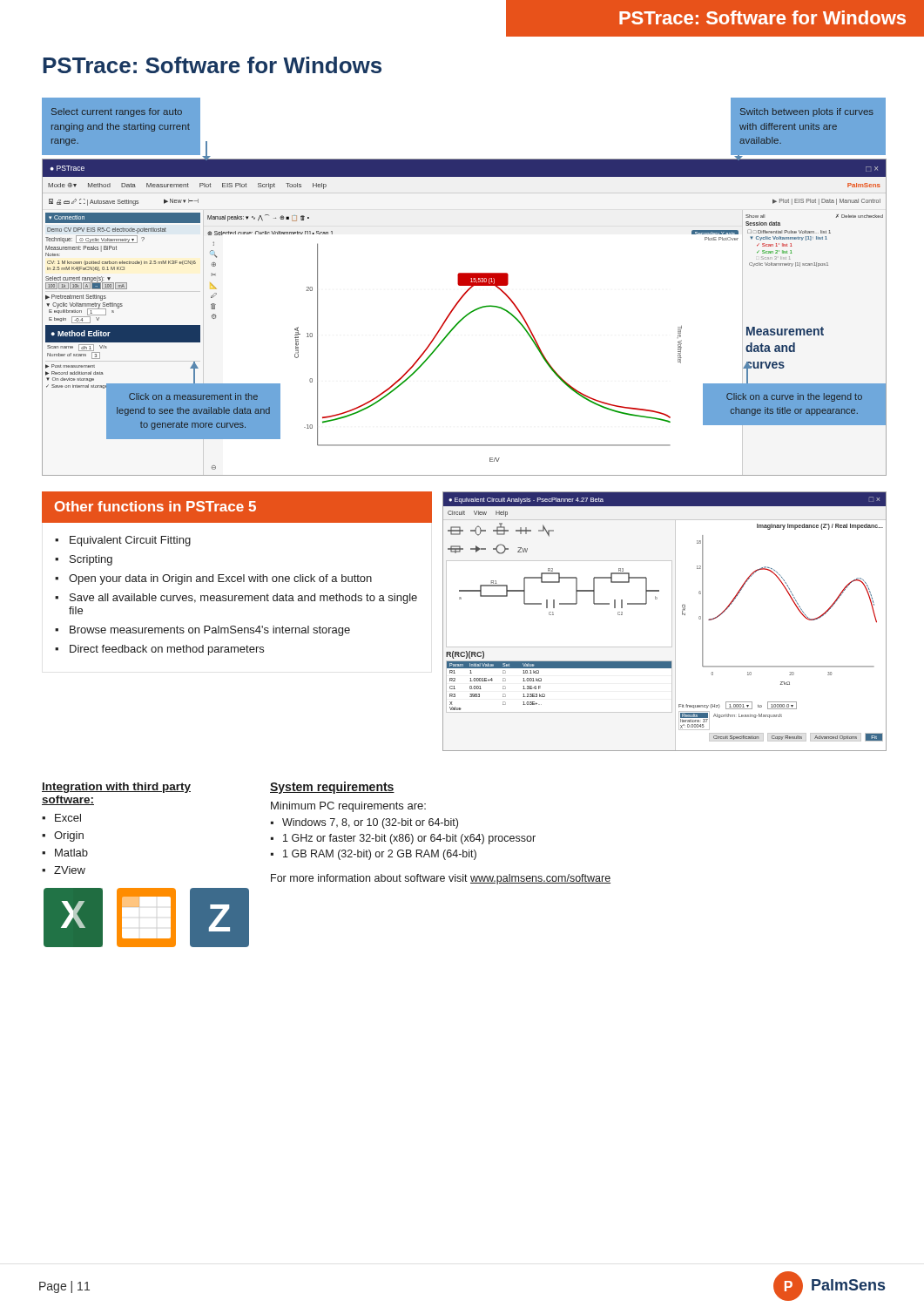Viewport: 924px width, 1307px height.
Task: Select the text block starting "▪Direct feedback on"
Action: pos(160,649)
